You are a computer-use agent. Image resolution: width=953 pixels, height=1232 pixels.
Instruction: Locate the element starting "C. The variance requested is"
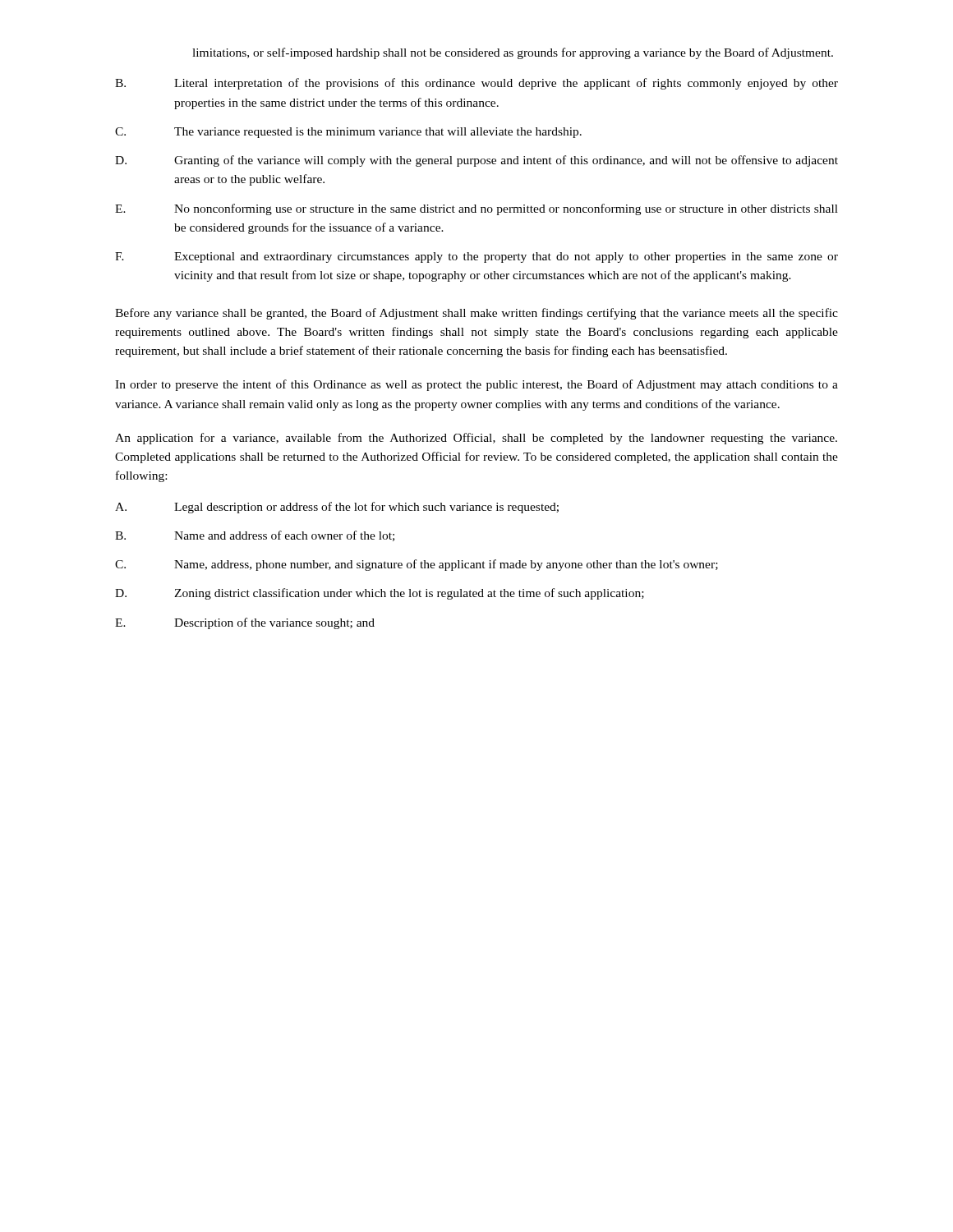coord(476,131)
